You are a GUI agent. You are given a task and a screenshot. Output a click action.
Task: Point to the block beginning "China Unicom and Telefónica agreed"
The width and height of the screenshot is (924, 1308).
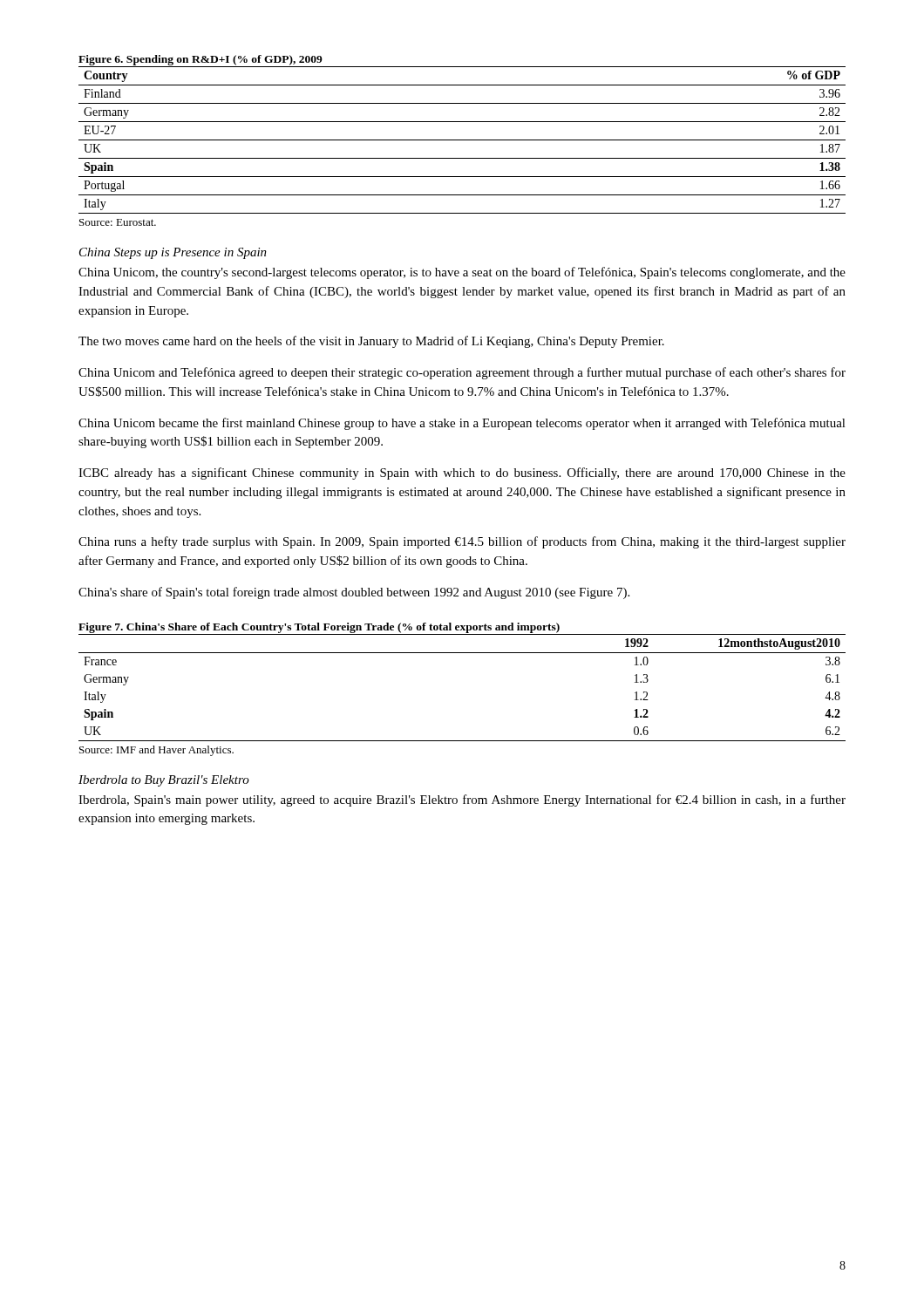tap(462, 382)
